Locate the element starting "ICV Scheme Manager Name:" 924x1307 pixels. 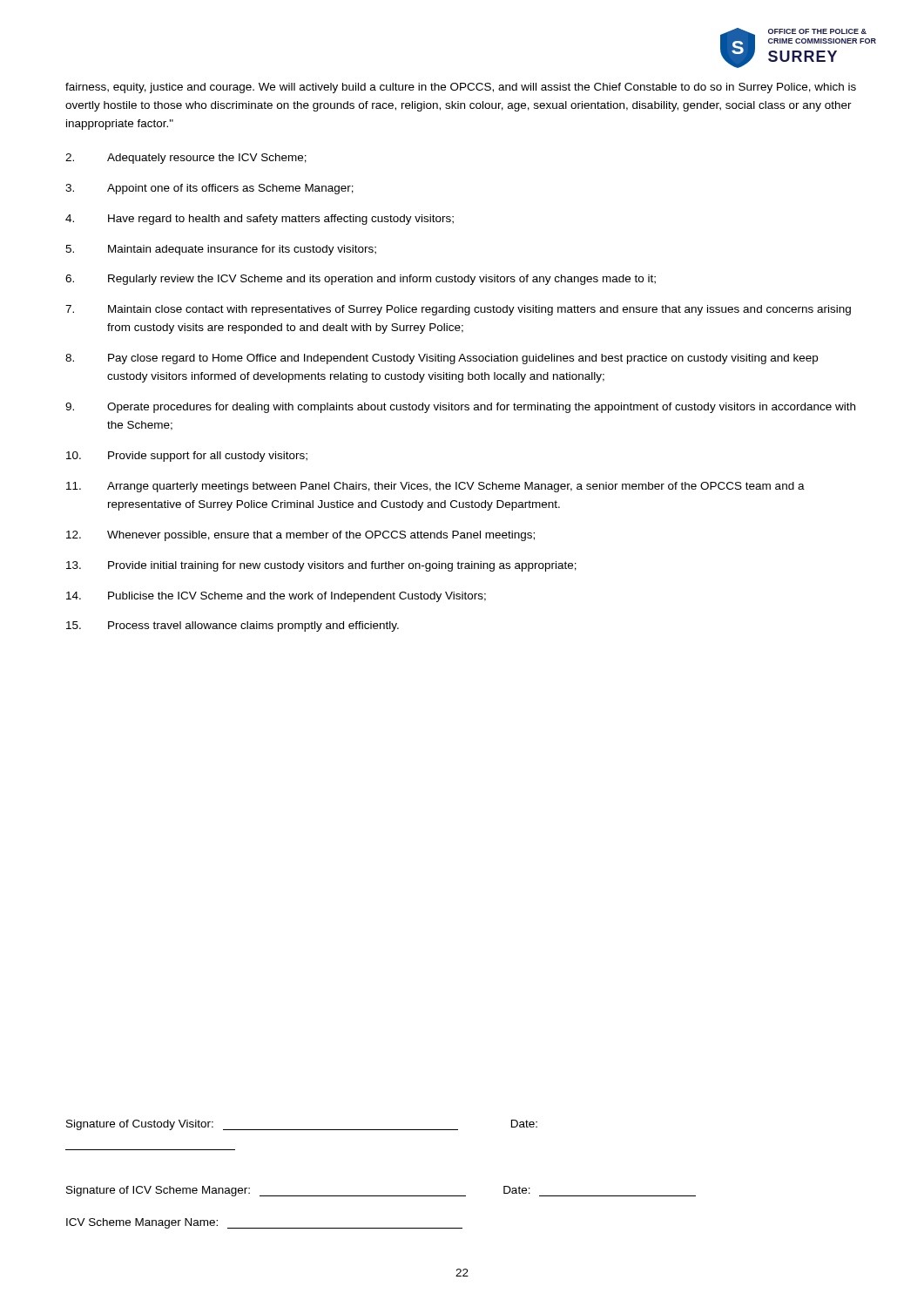click(462, 1221)
